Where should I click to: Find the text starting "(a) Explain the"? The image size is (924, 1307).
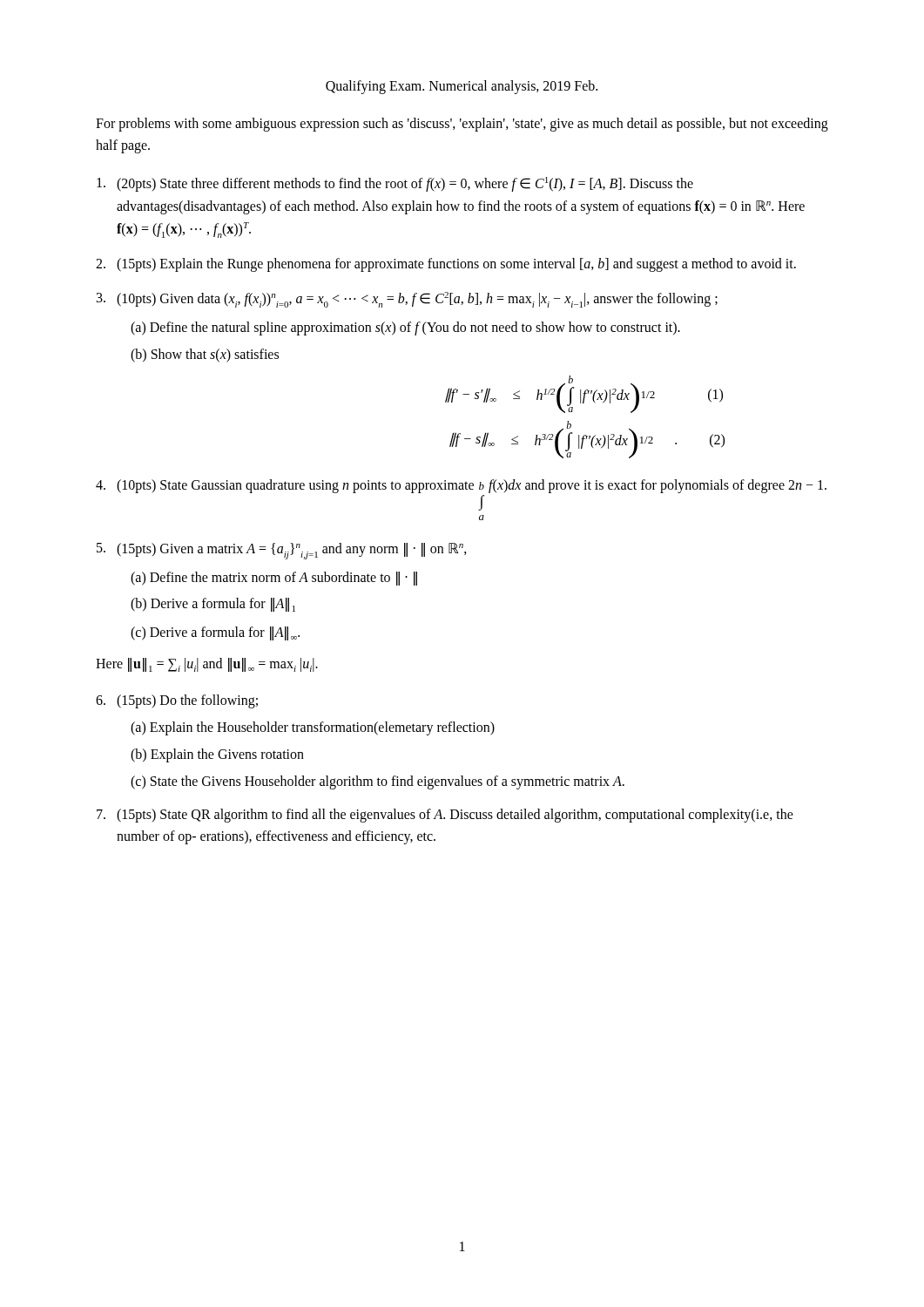313,727
